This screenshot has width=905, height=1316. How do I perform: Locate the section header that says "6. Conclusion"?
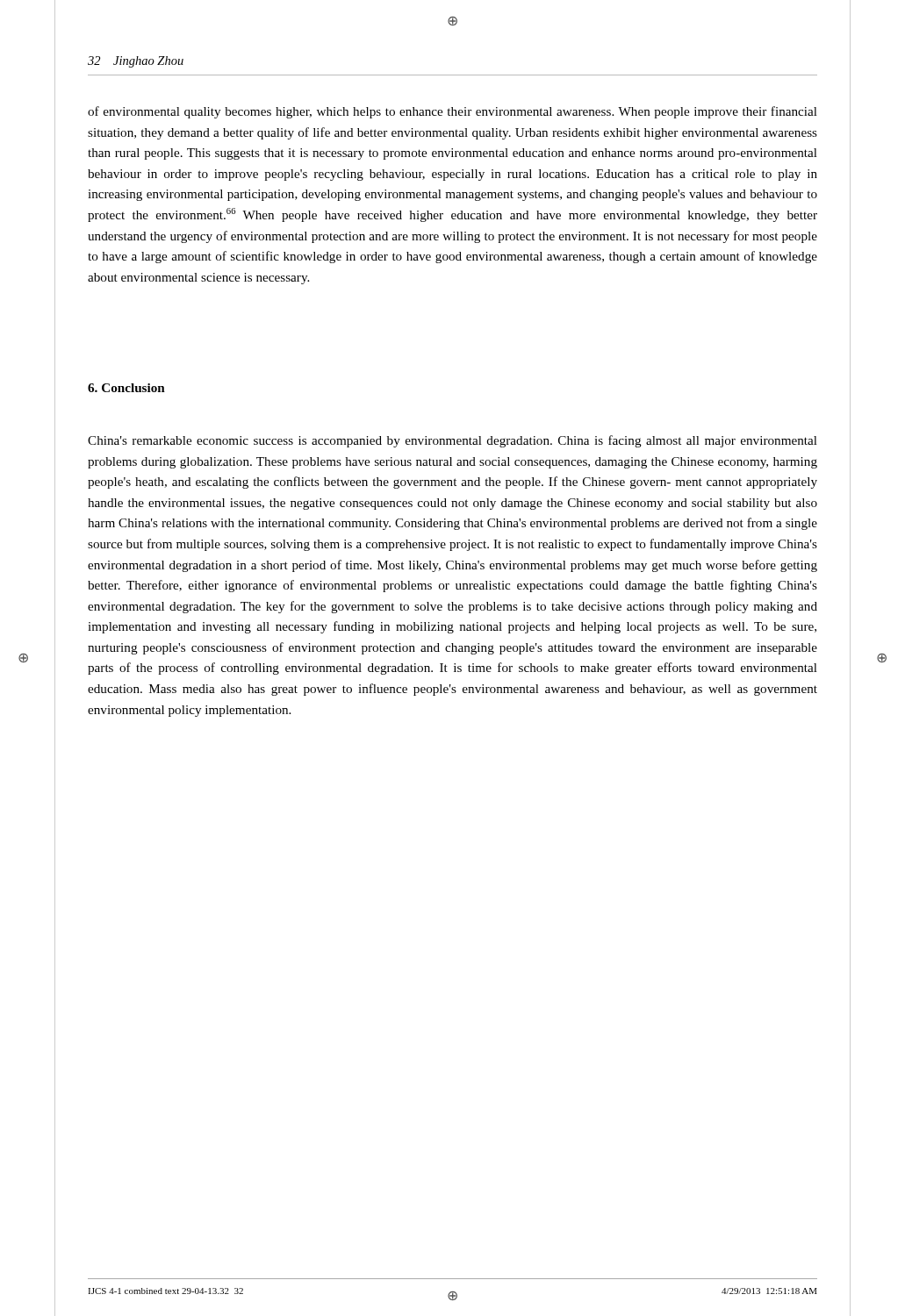126,388
